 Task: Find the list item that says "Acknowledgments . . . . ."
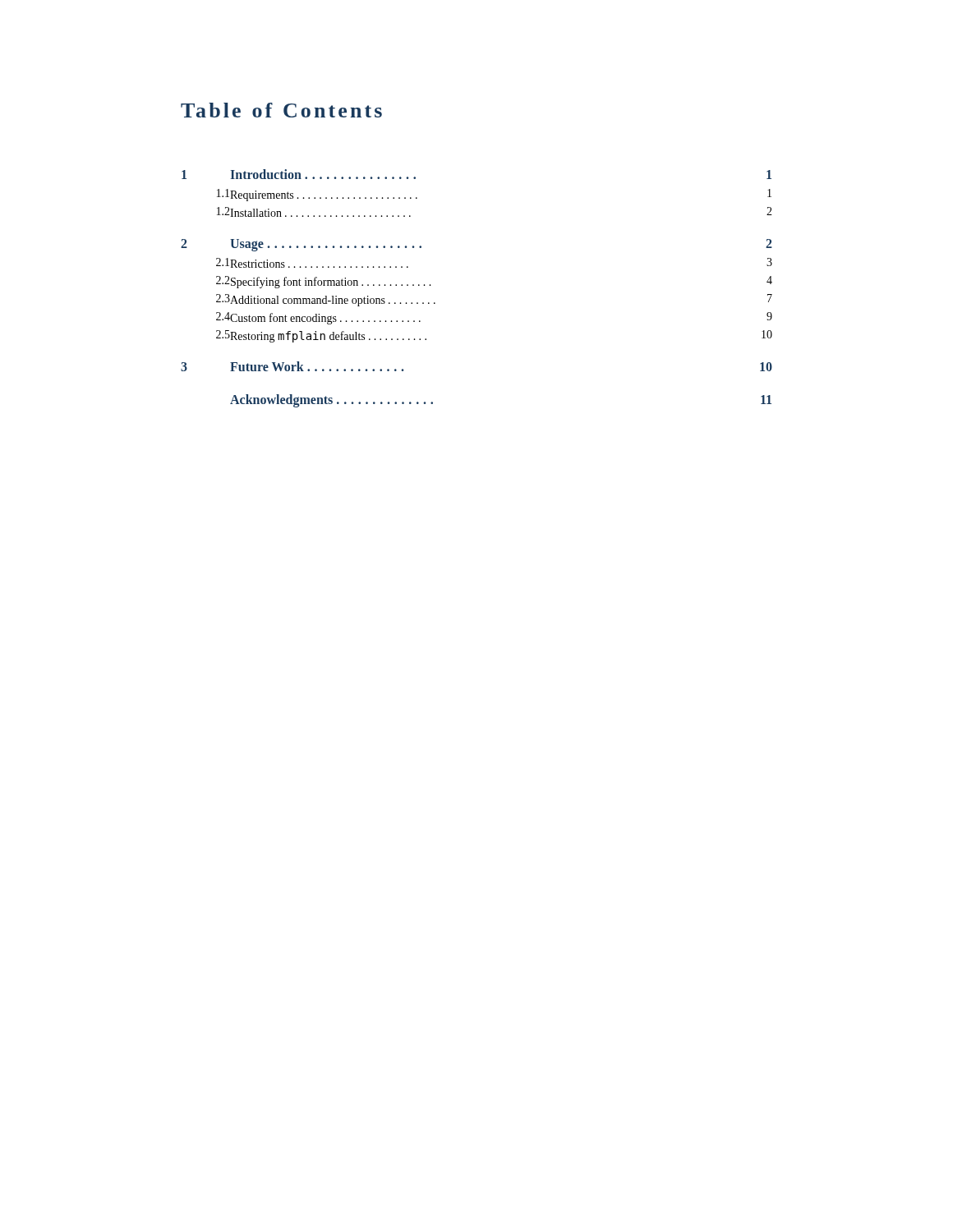282,400
